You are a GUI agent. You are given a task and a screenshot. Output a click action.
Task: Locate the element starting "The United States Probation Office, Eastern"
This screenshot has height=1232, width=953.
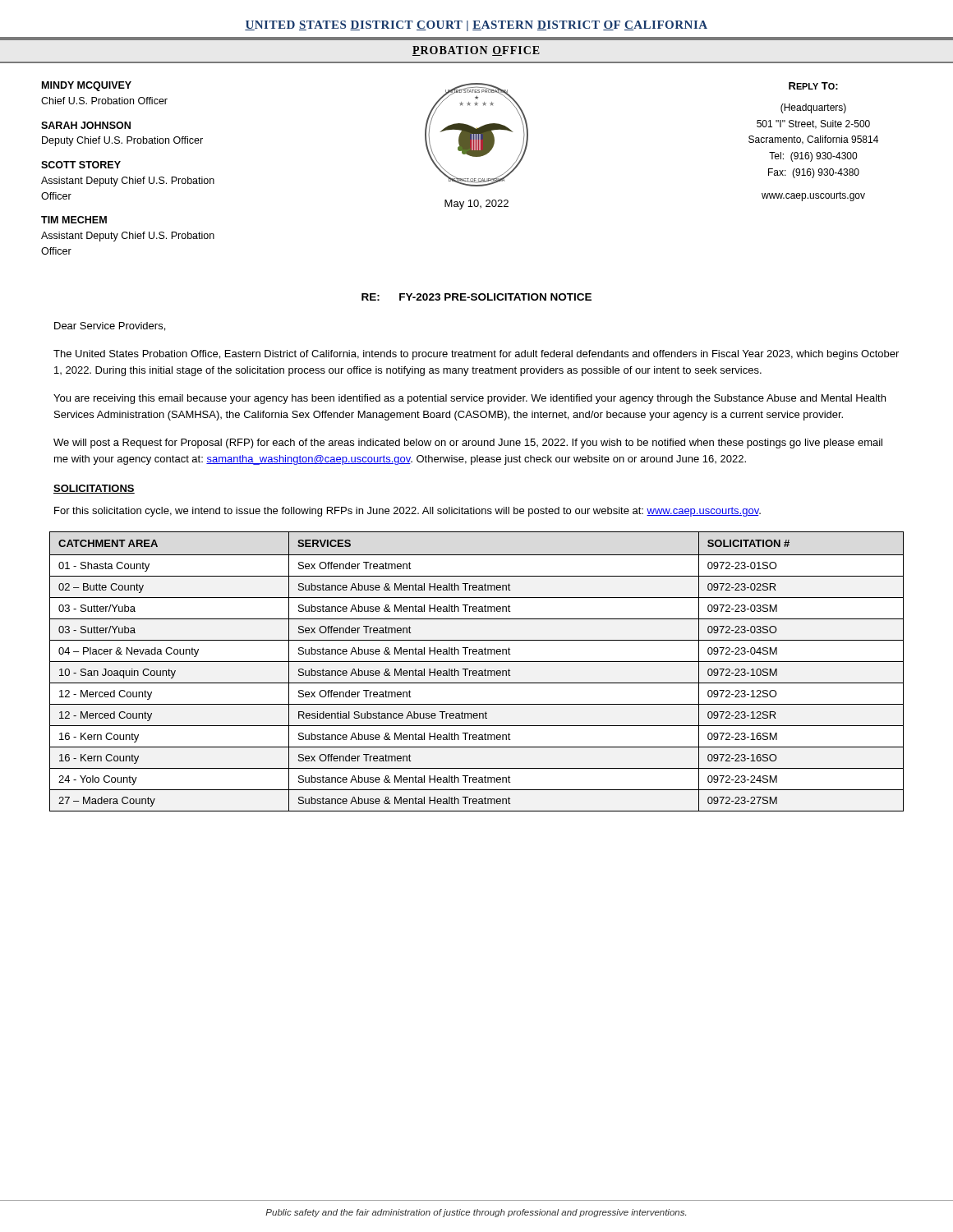476,362
